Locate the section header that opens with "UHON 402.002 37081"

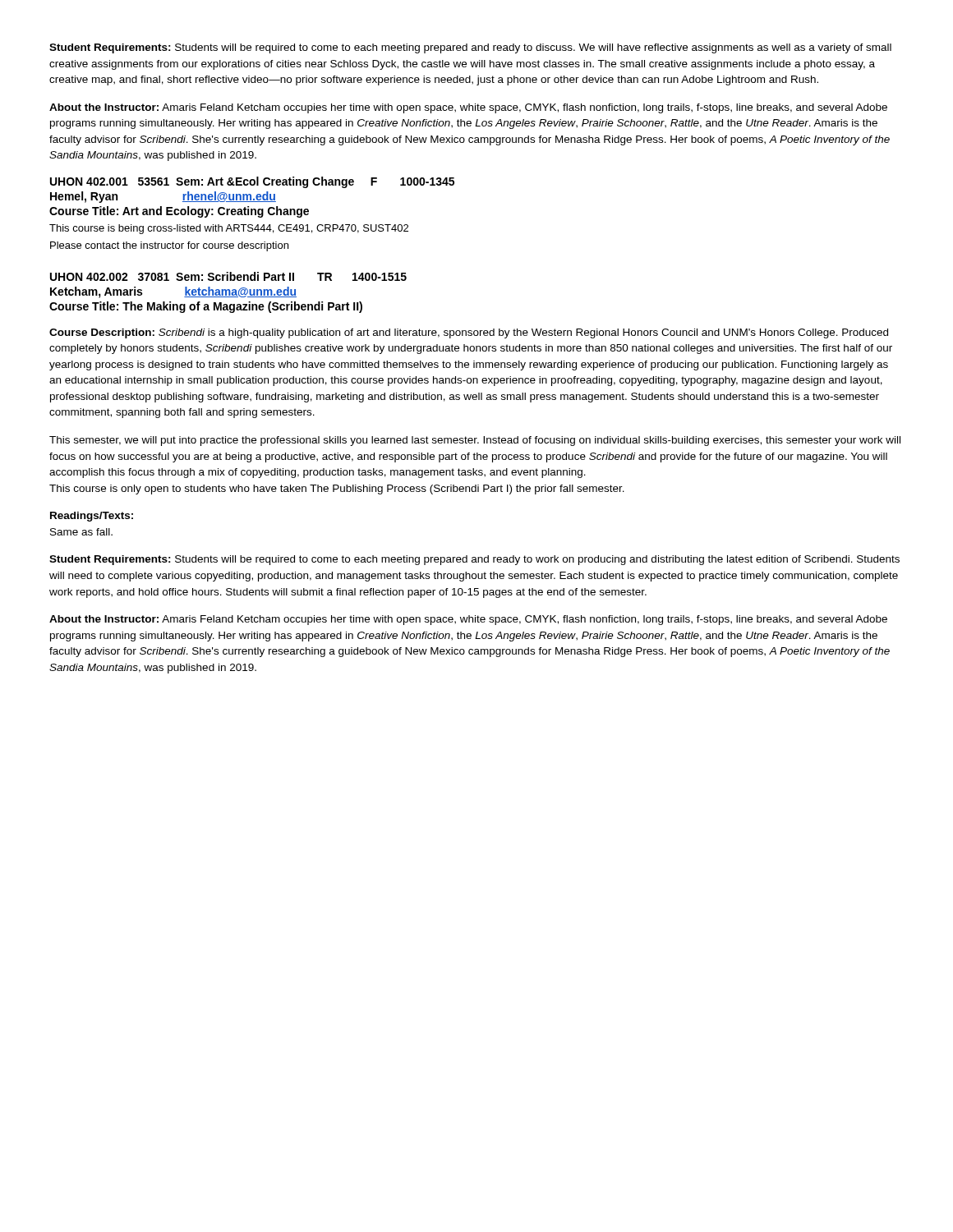click(x=228, y=277)
